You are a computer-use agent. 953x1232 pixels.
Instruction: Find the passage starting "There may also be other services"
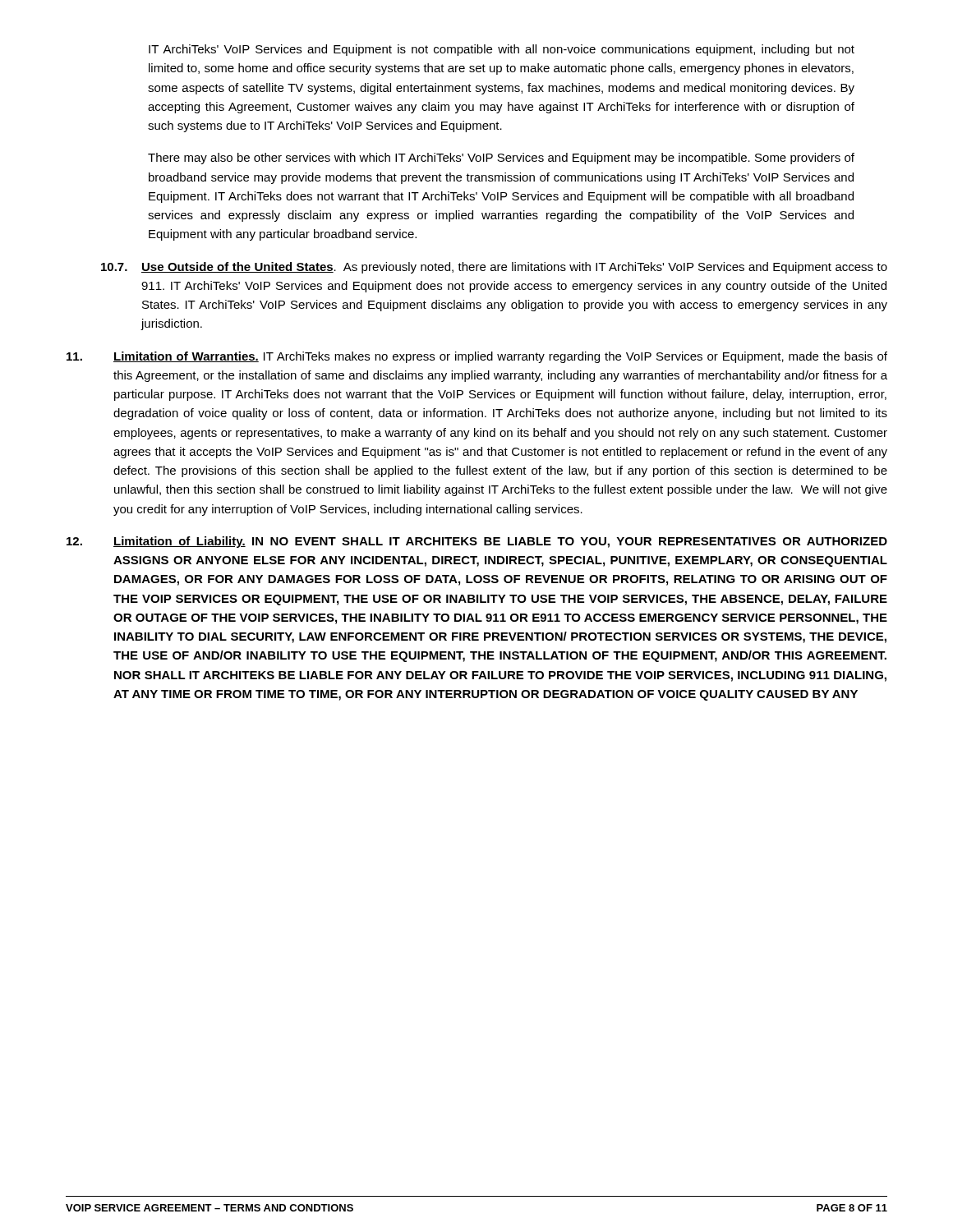tap(501, 196)
